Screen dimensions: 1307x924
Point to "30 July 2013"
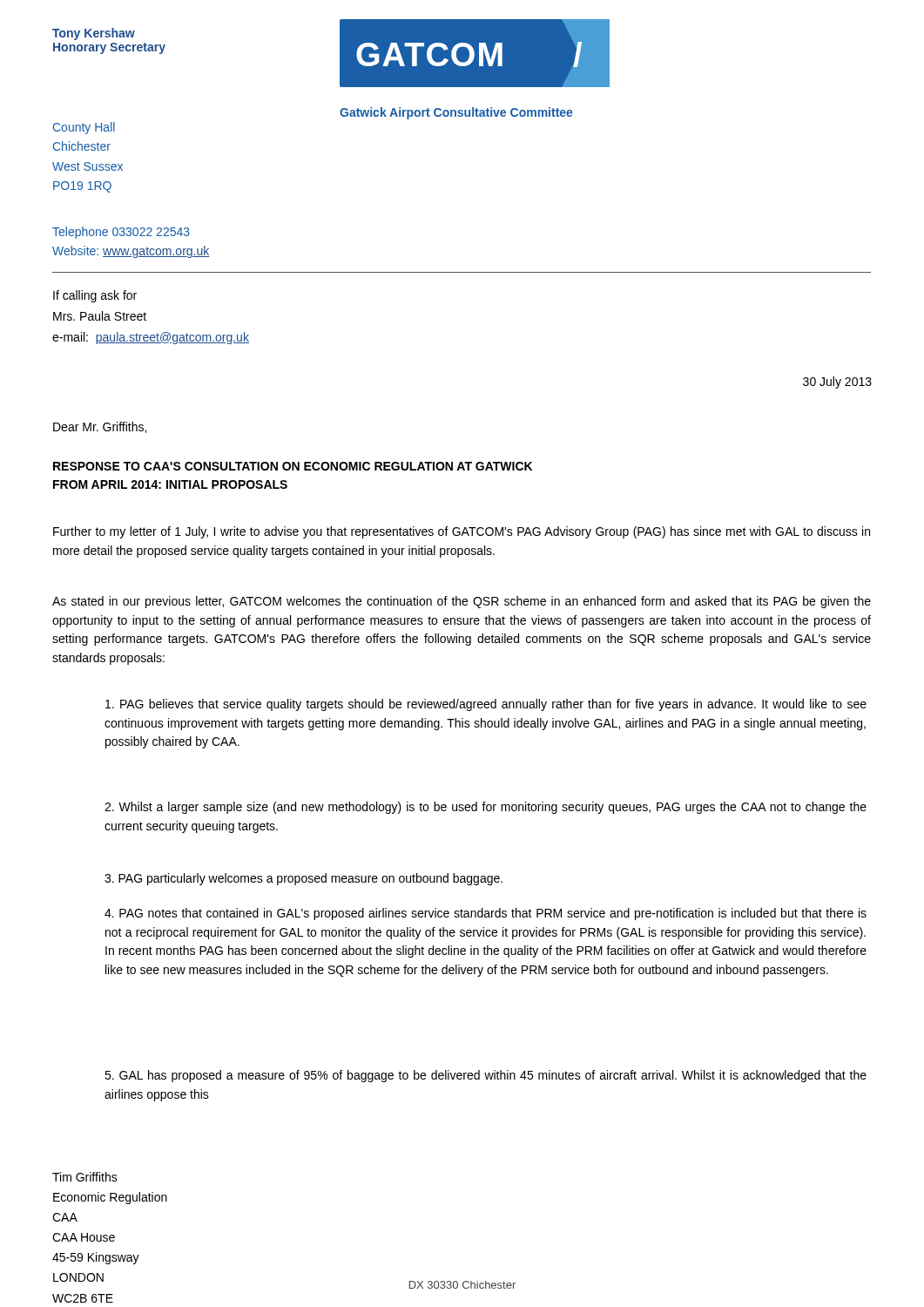837,382
